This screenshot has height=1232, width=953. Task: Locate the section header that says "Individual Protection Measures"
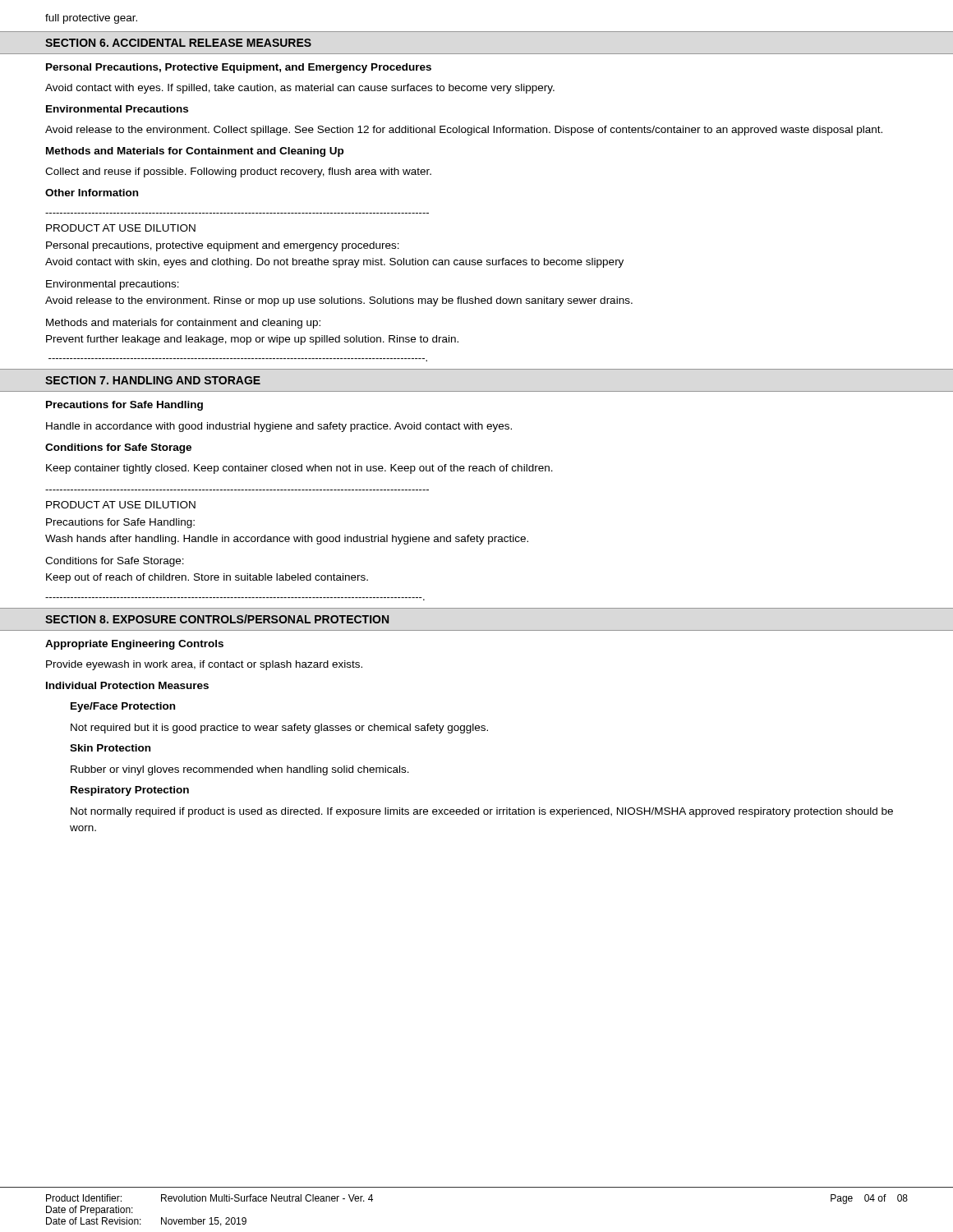point(127,685)
